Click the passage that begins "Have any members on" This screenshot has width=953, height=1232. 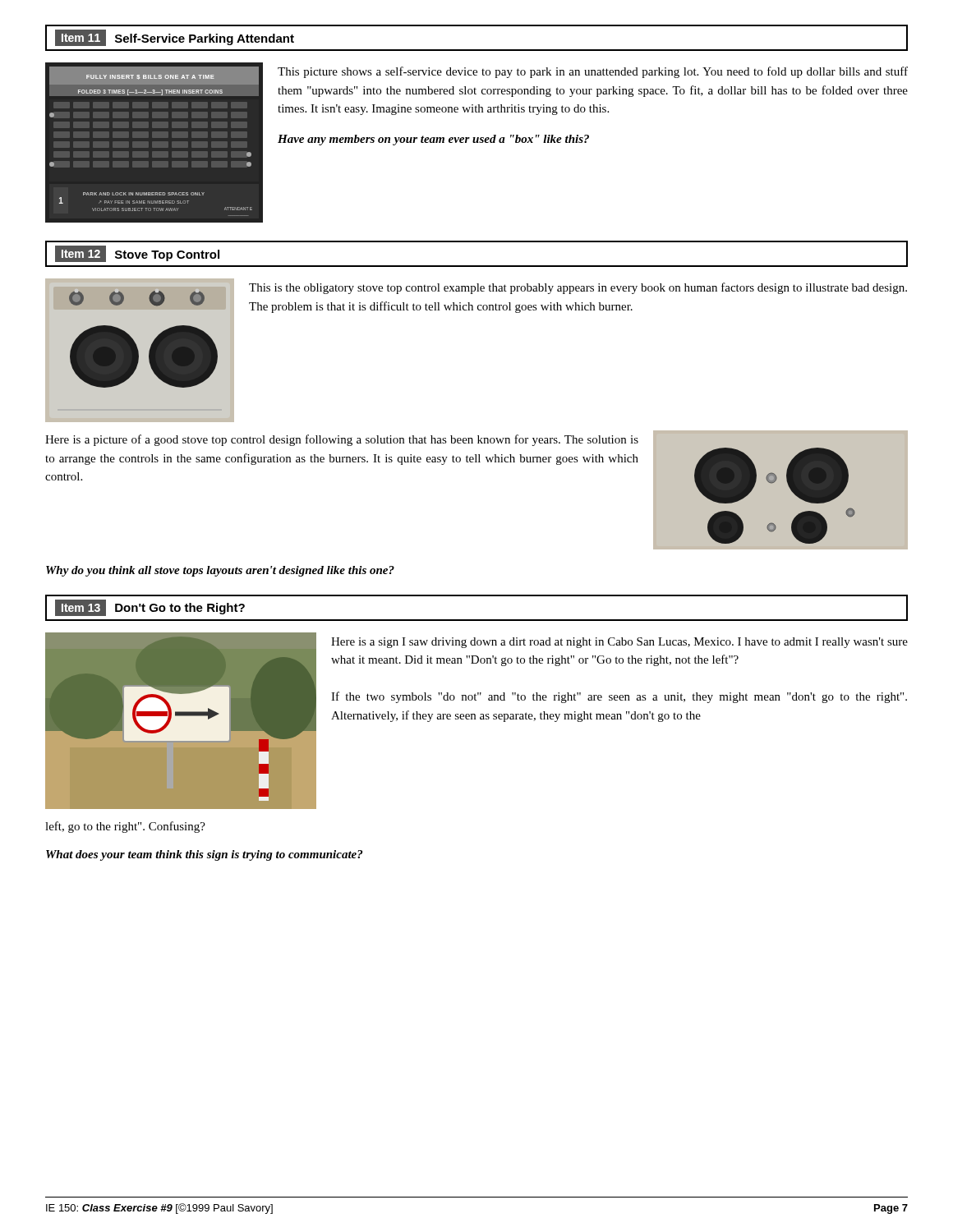(434, 138)
